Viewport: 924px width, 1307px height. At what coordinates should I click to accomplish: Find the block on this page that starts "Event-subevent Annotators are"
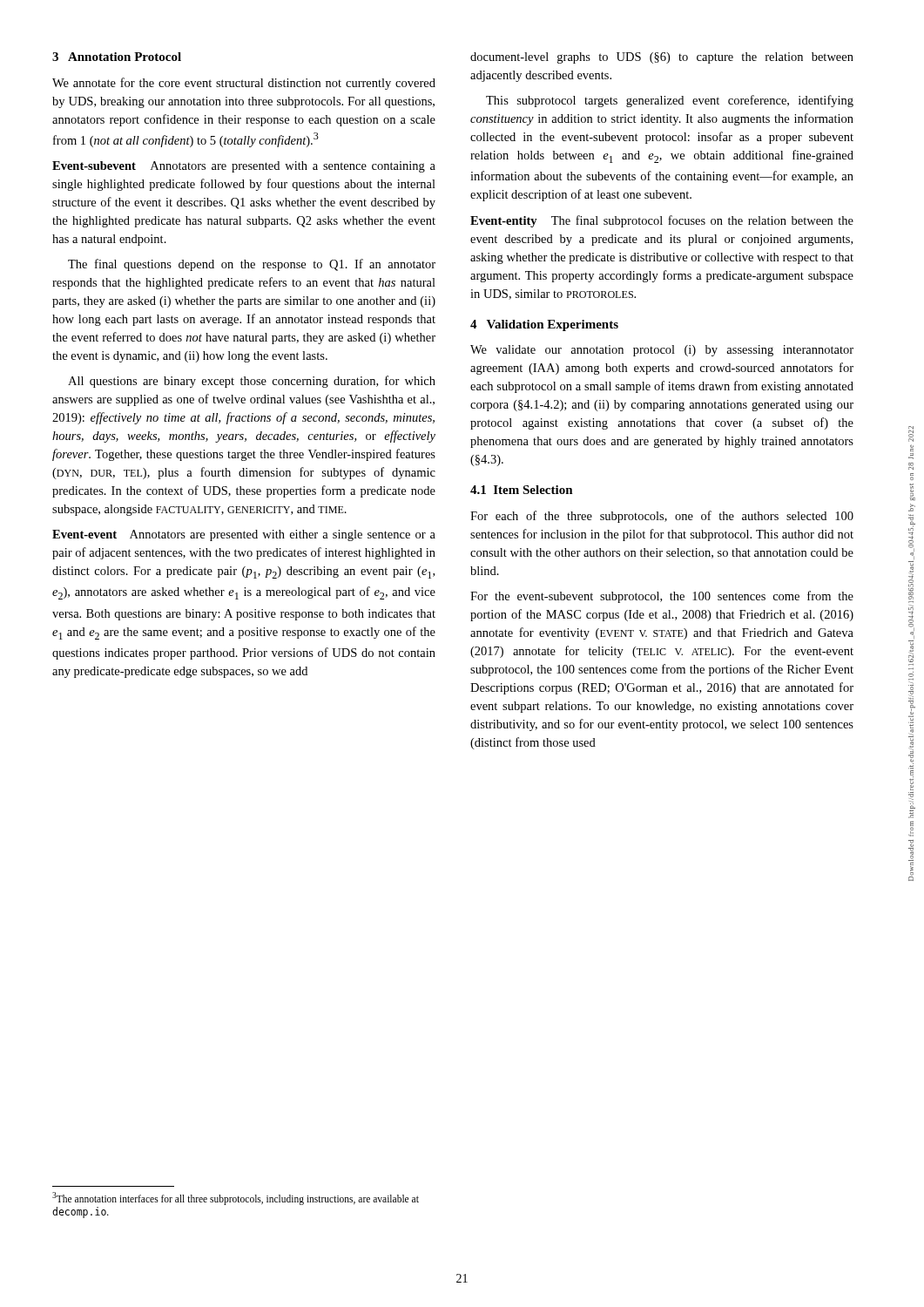(x=244, y=202)
